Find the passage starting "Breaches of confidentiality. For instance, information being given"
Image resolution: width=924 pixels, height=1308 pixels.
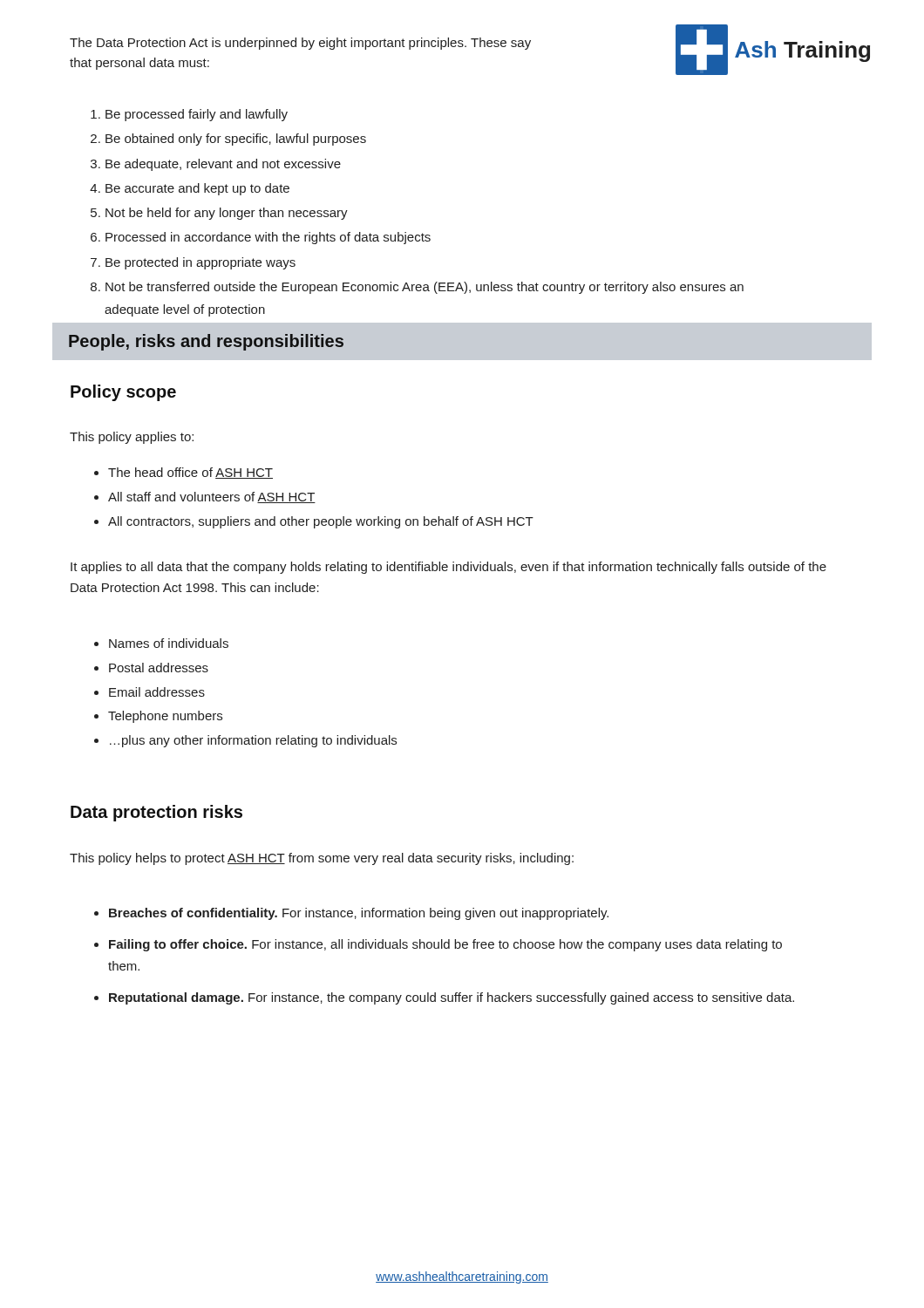(x=440, y=955)
